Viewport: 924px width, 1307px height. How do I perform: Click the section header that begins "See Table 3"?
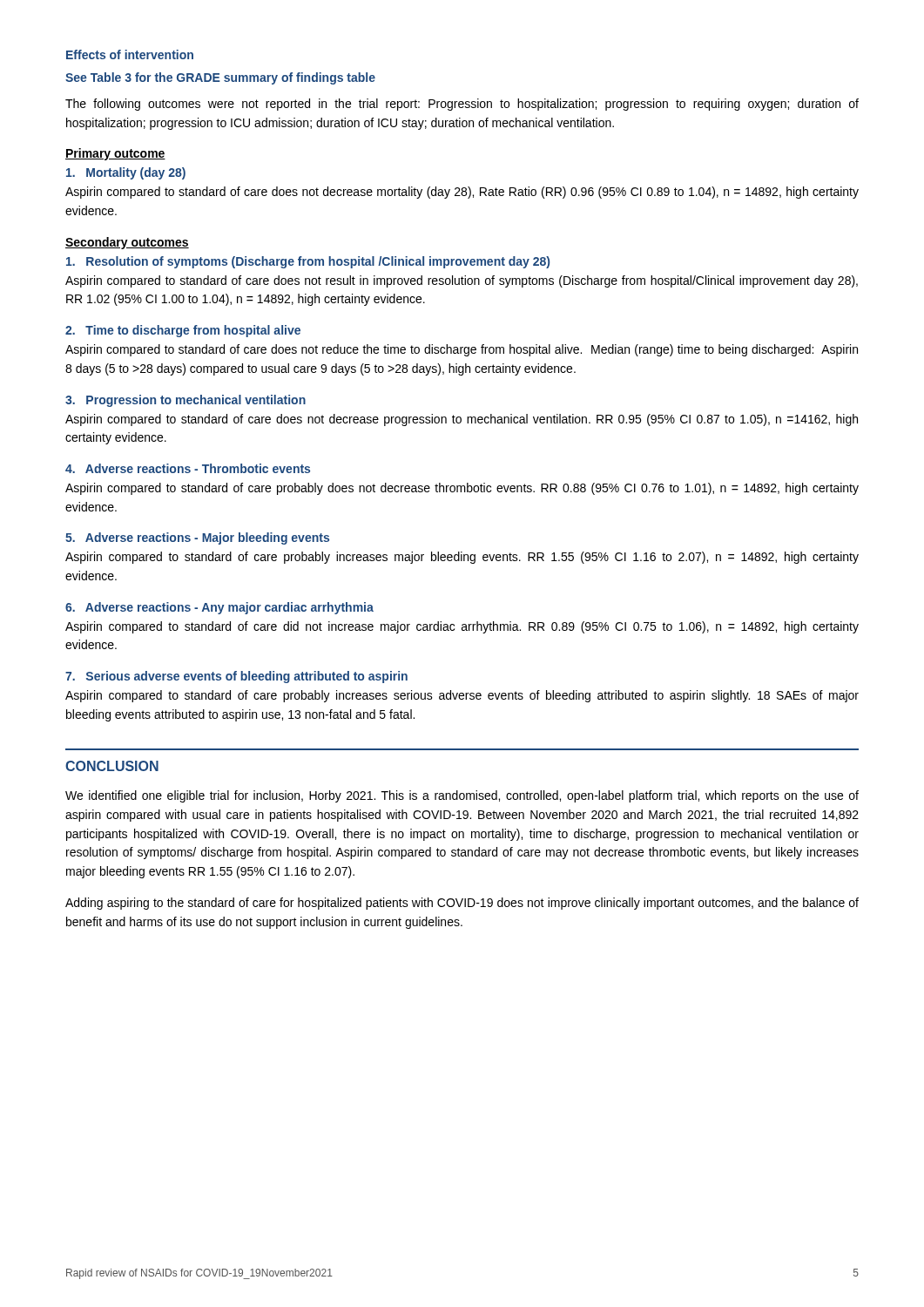[x=220, y=78]
